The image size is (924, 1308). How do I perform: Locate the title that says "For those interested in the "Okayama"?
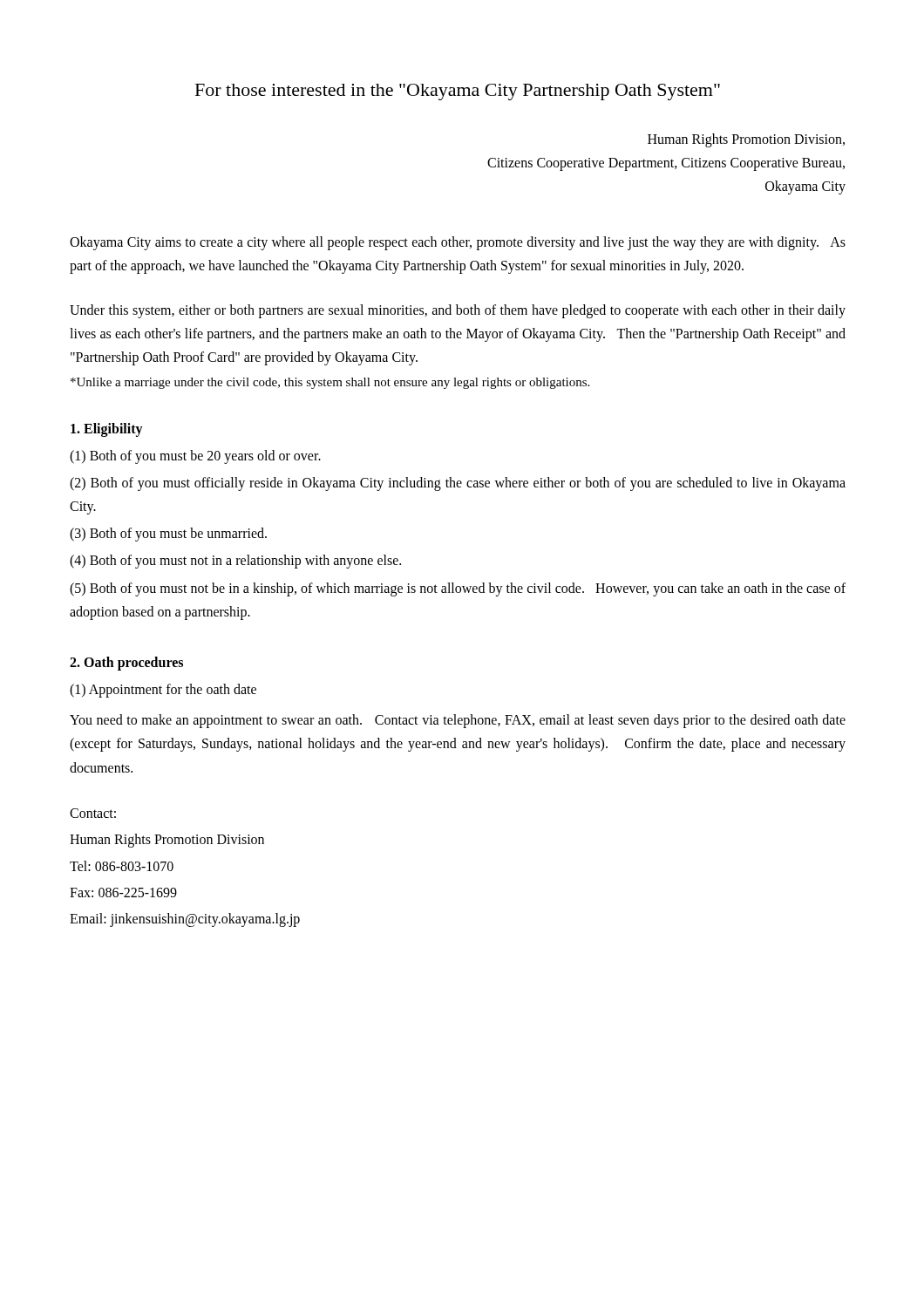[x=458, y=89]
